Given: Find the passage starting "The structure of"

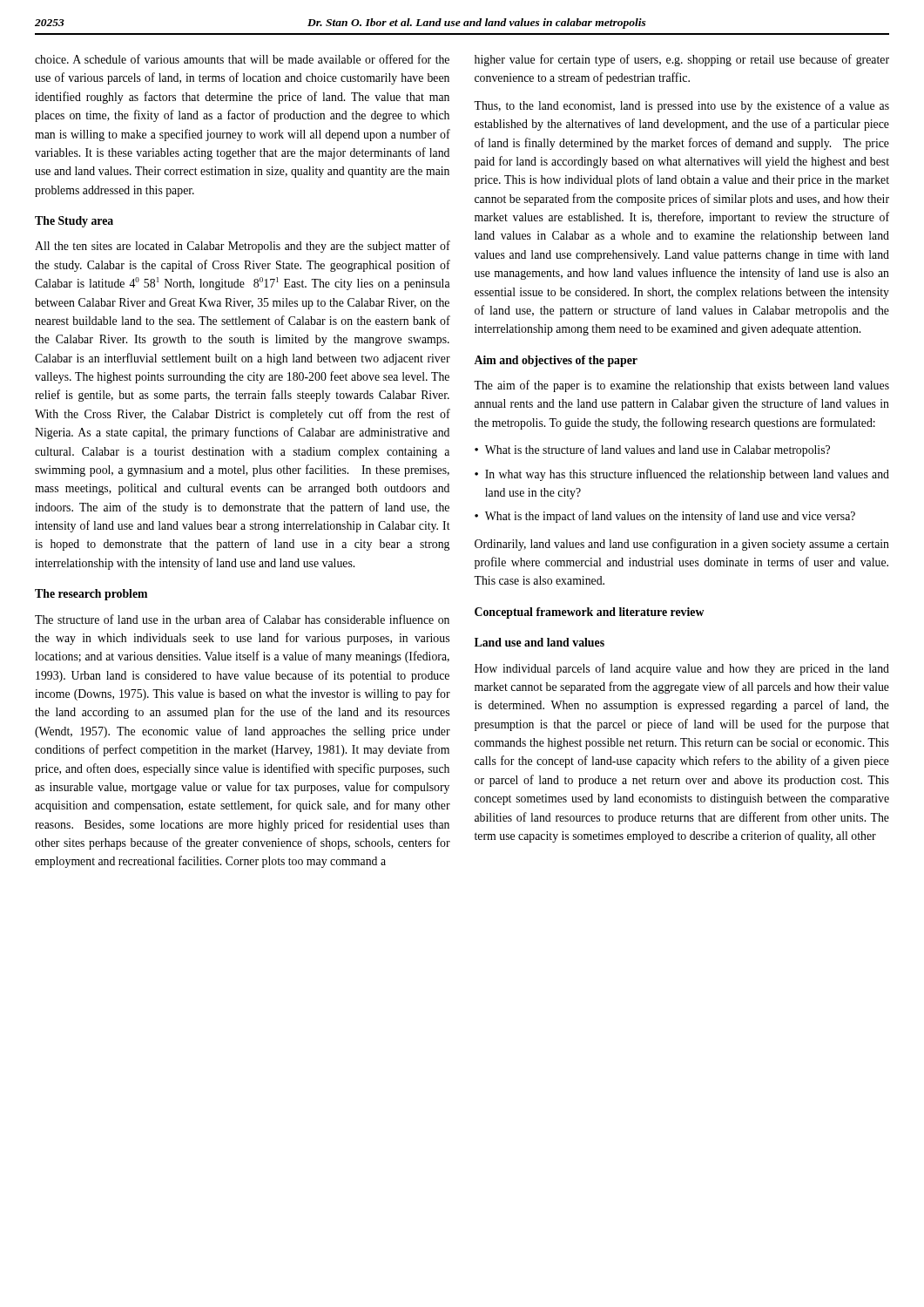Looking at the screenshot, I should point(242,741).
